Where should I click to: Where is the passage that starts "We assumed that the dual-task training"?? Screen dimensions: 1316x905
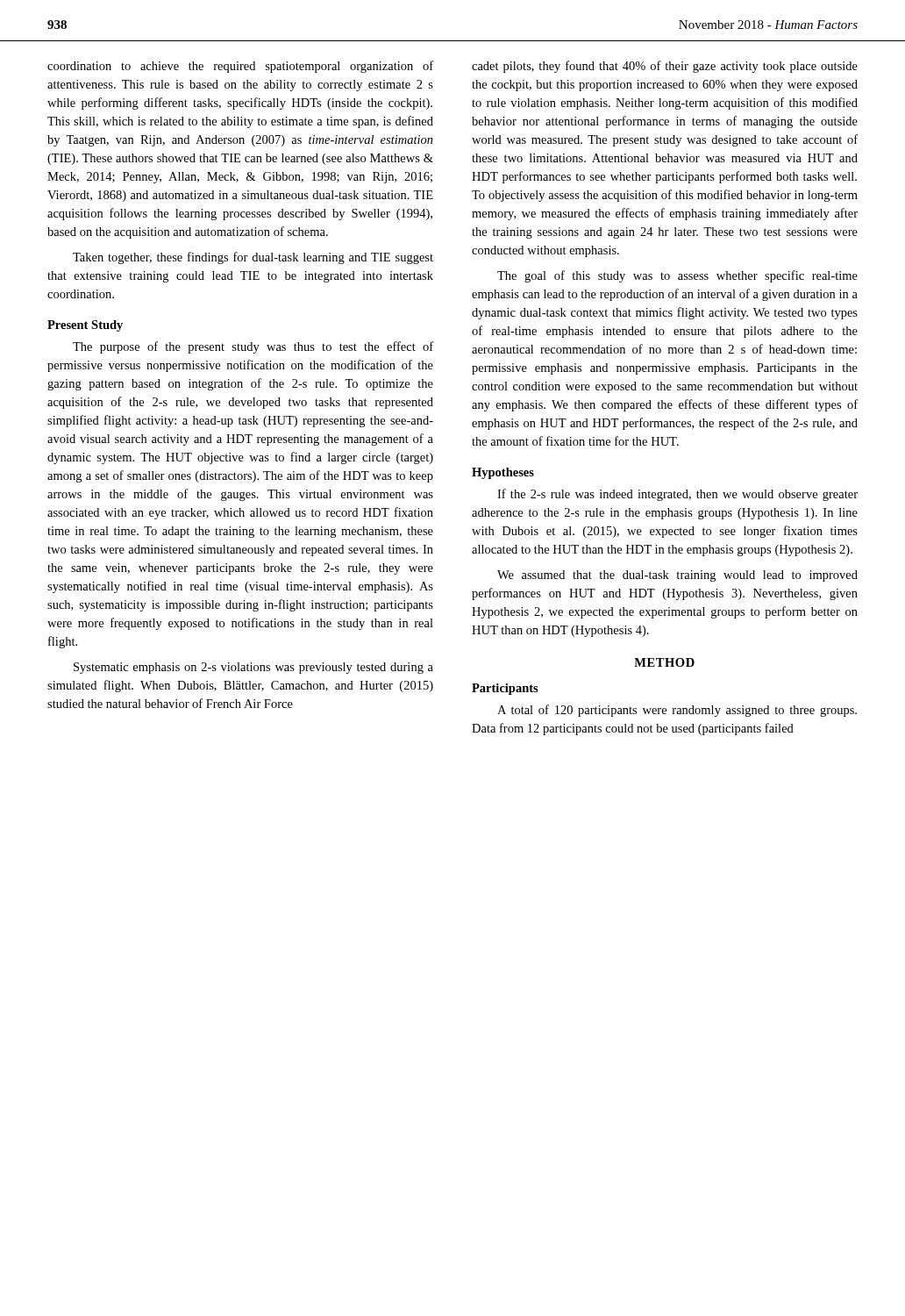[665, 603]
